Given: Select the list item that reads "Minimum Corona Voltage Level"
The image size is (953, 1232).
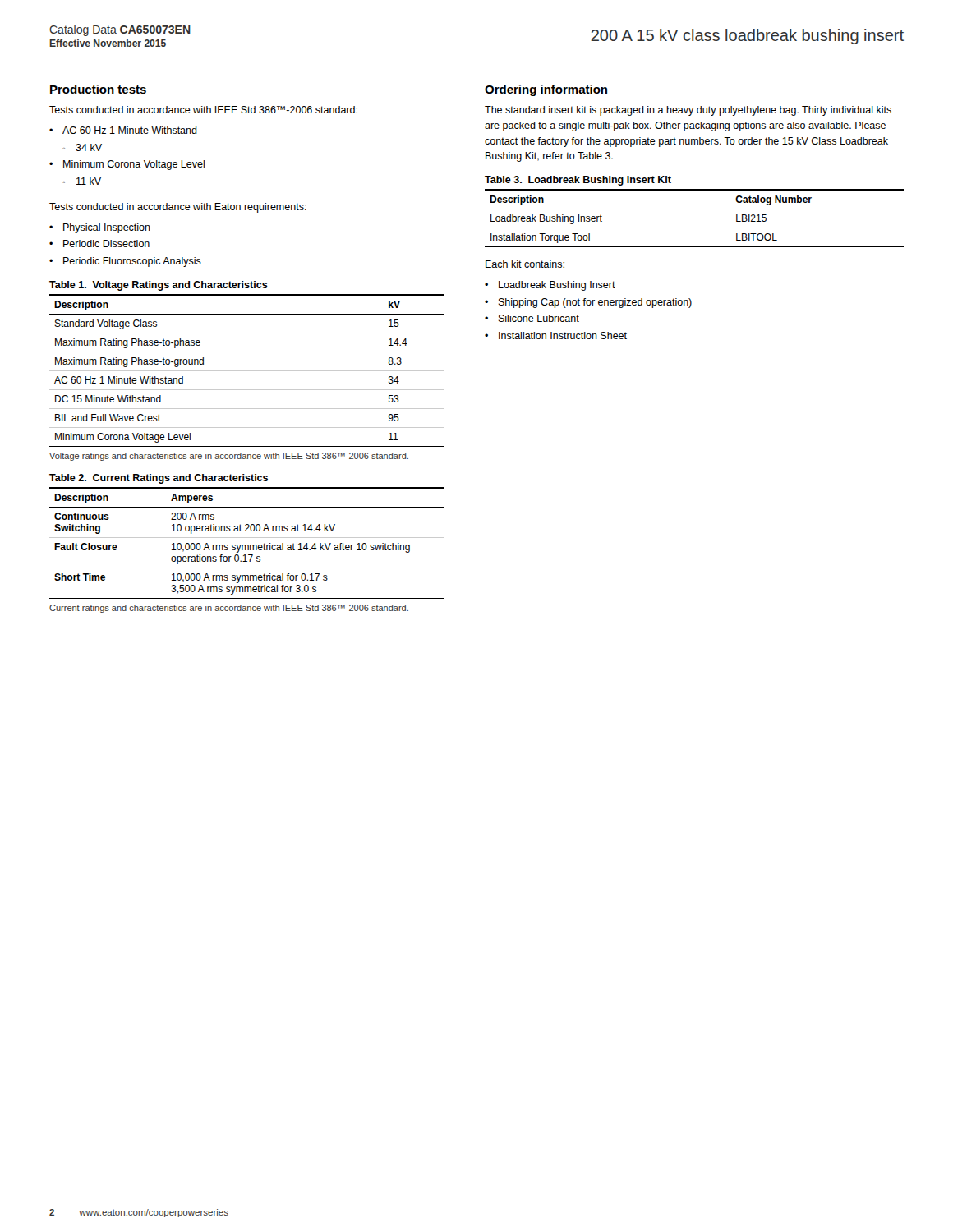Looking at the screenshot, I should click(x=134, y=164).
